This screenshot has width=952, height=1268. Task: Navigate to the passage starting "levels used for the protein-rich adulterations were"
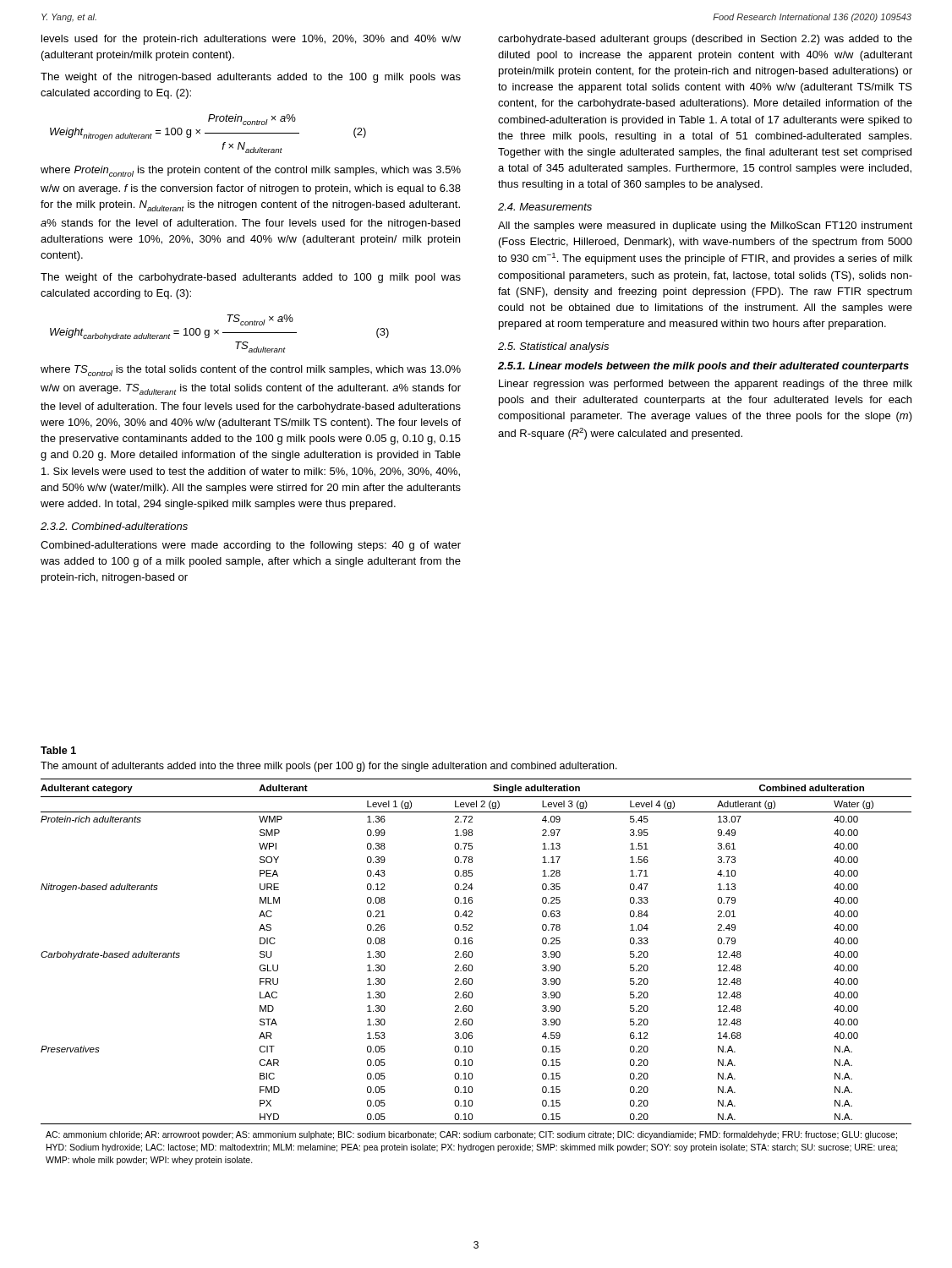[251, 47]
